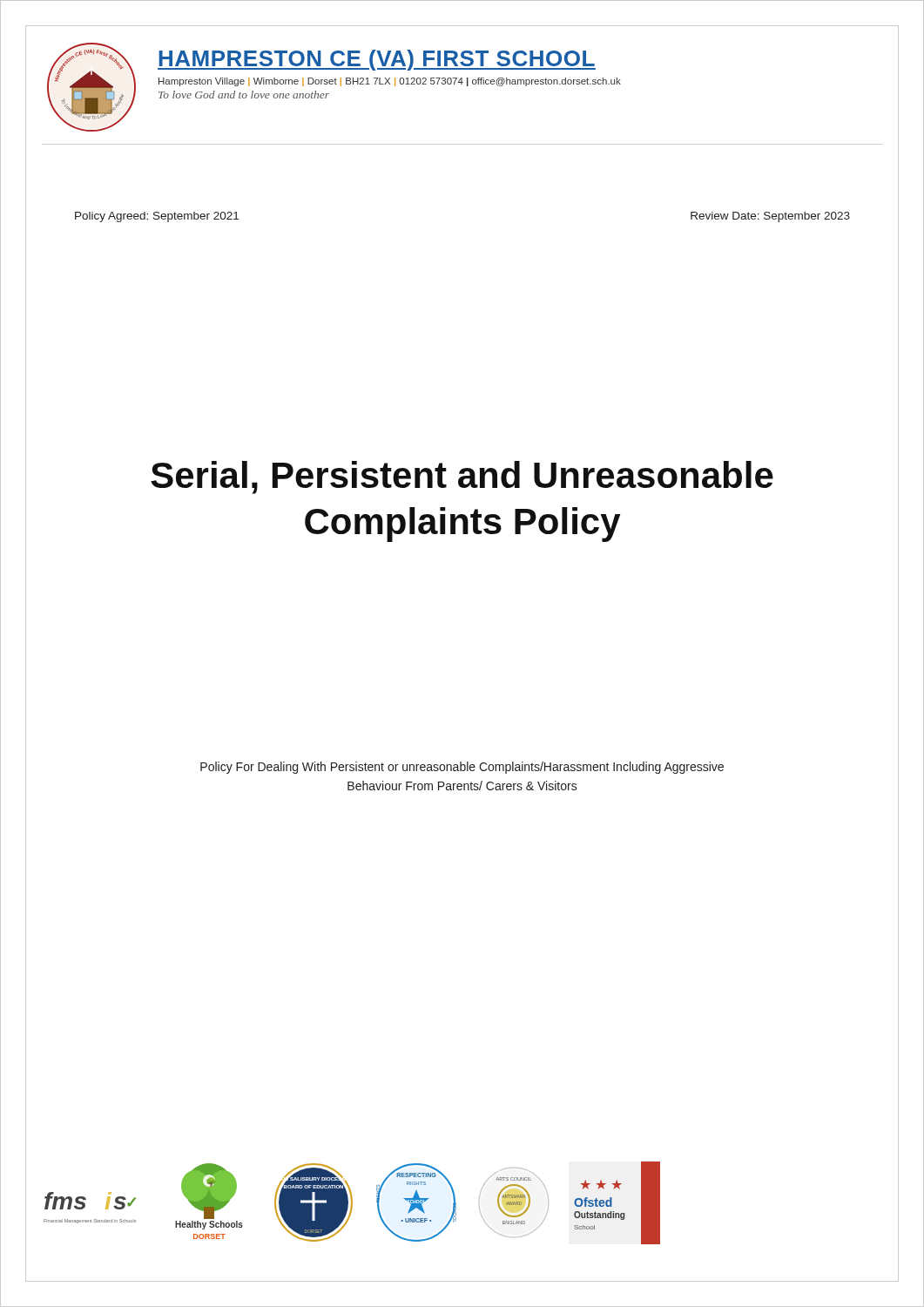Locate the text block starting "Serial, Persistent and"
This screenshot has width=924, height=1307.
click(x=462, y=498)
